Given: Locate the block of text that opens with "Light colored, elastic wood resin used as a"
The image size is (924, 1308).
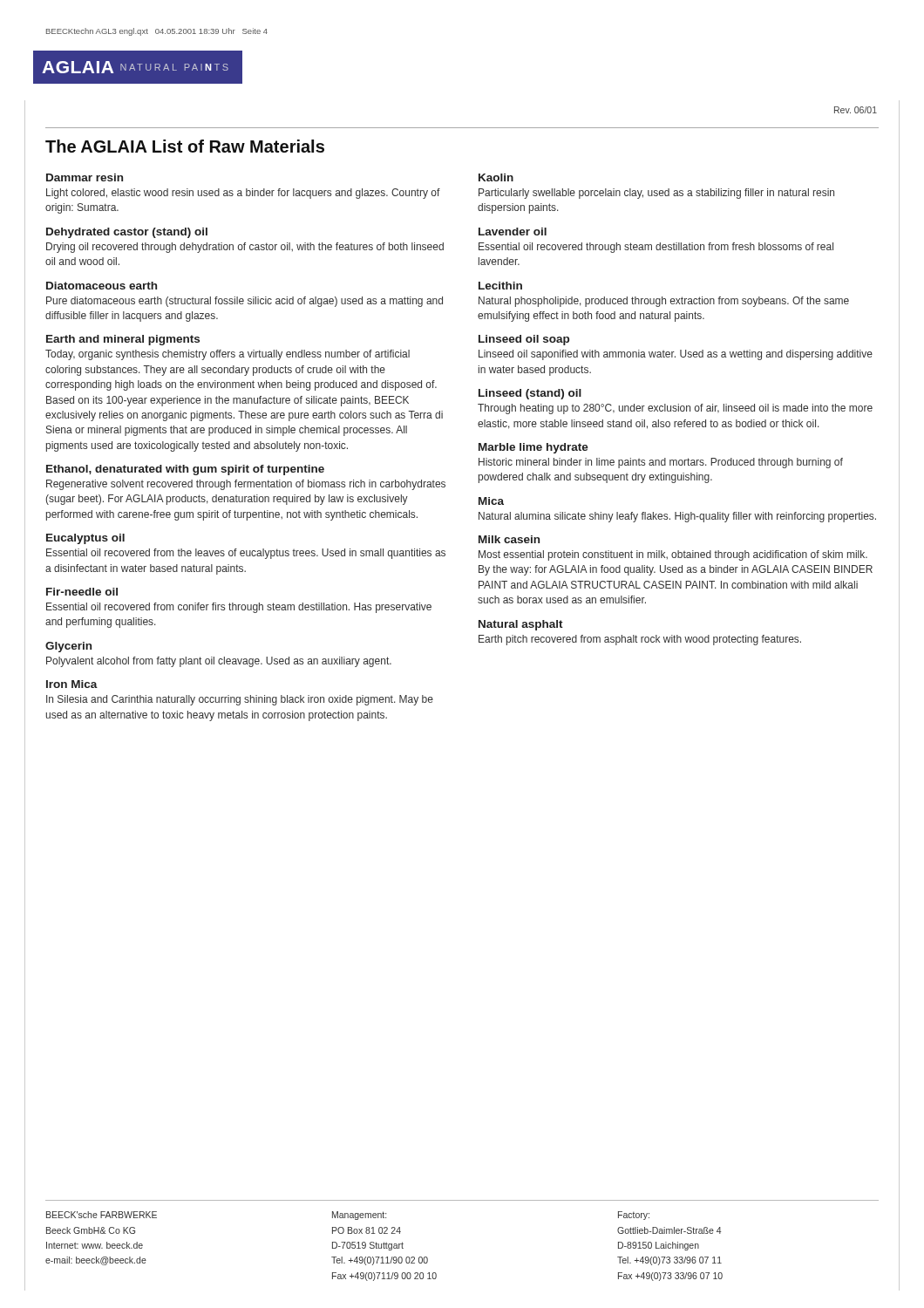Looking at the screenshot, I should 242,200.
